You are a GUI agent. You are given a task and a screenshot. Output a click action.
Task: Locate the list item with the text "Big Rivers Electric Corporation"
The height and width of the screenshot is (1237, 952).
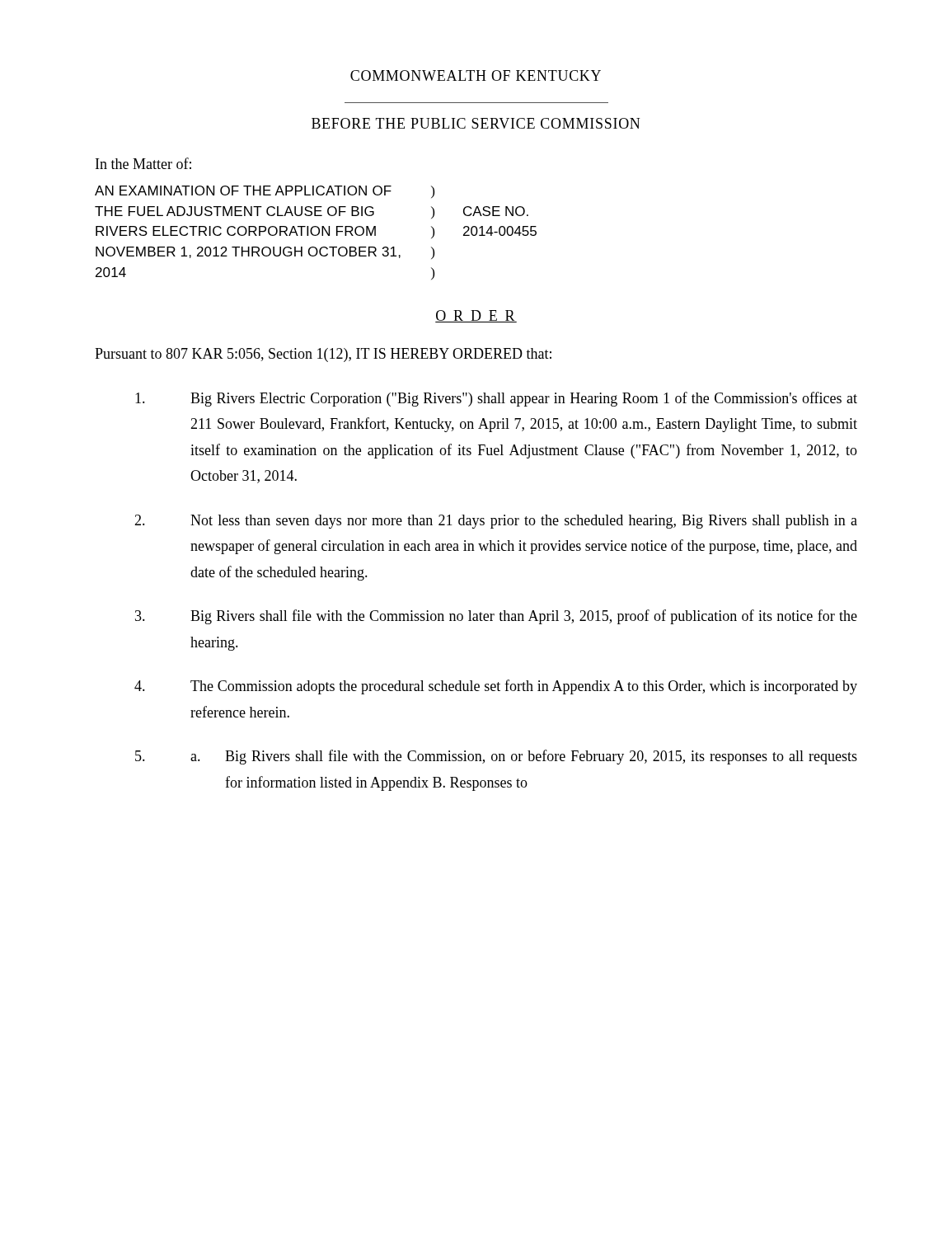coord(476,438)
